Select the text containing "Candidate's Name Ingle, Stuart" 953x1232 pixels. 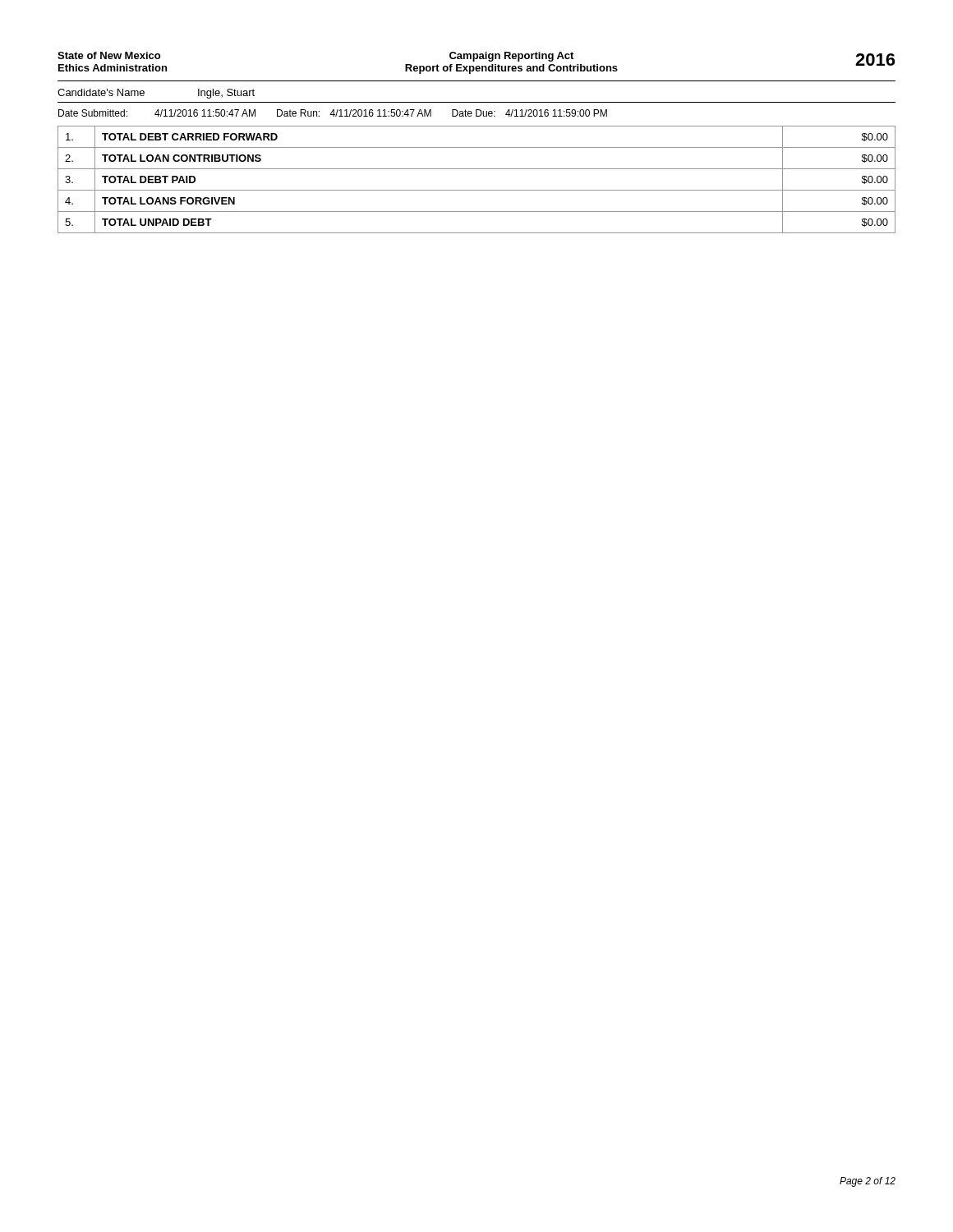click(156, 92)
